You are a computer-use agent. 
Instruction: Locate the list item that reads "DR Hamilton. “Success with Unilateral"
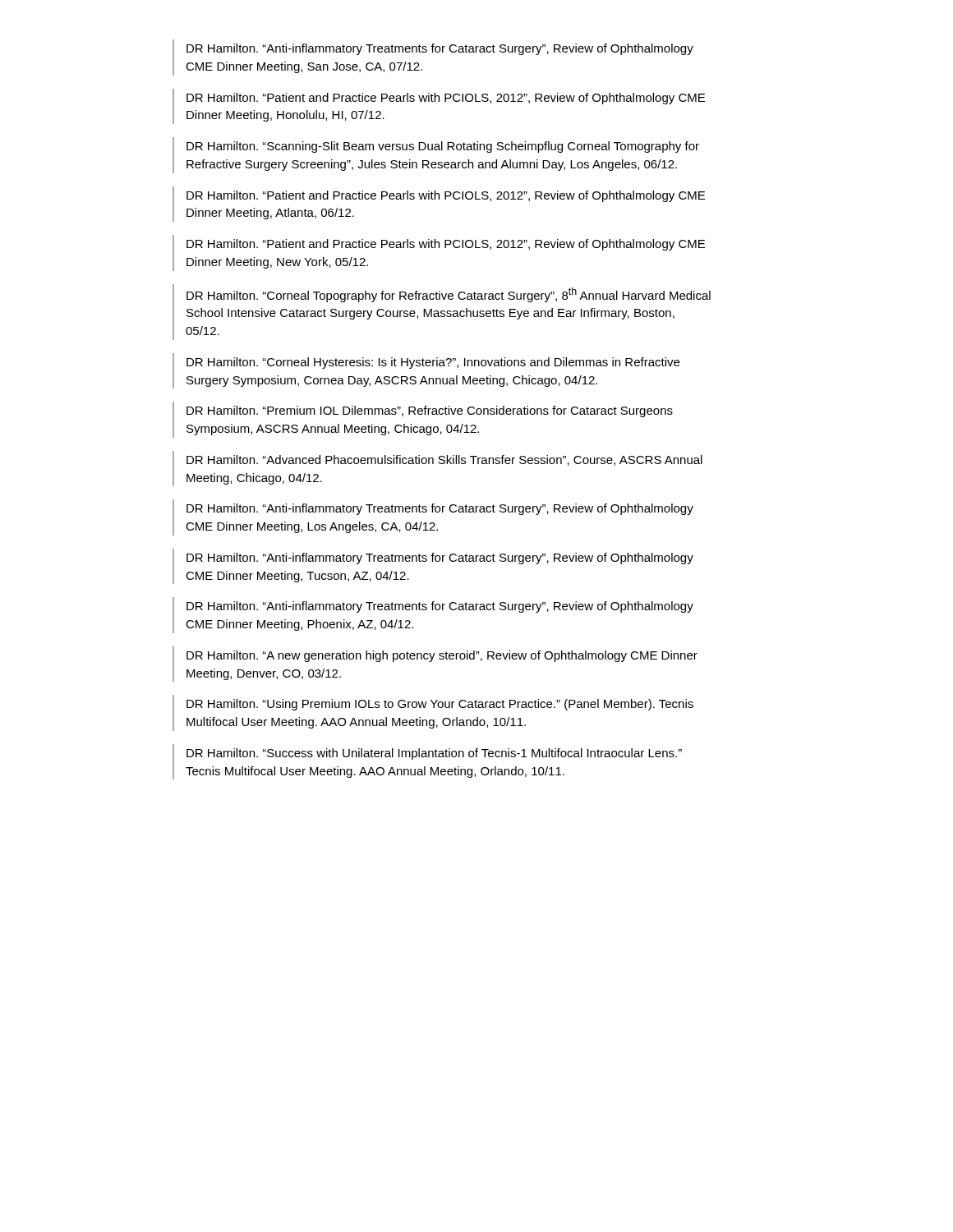click(x=491, y=762)
